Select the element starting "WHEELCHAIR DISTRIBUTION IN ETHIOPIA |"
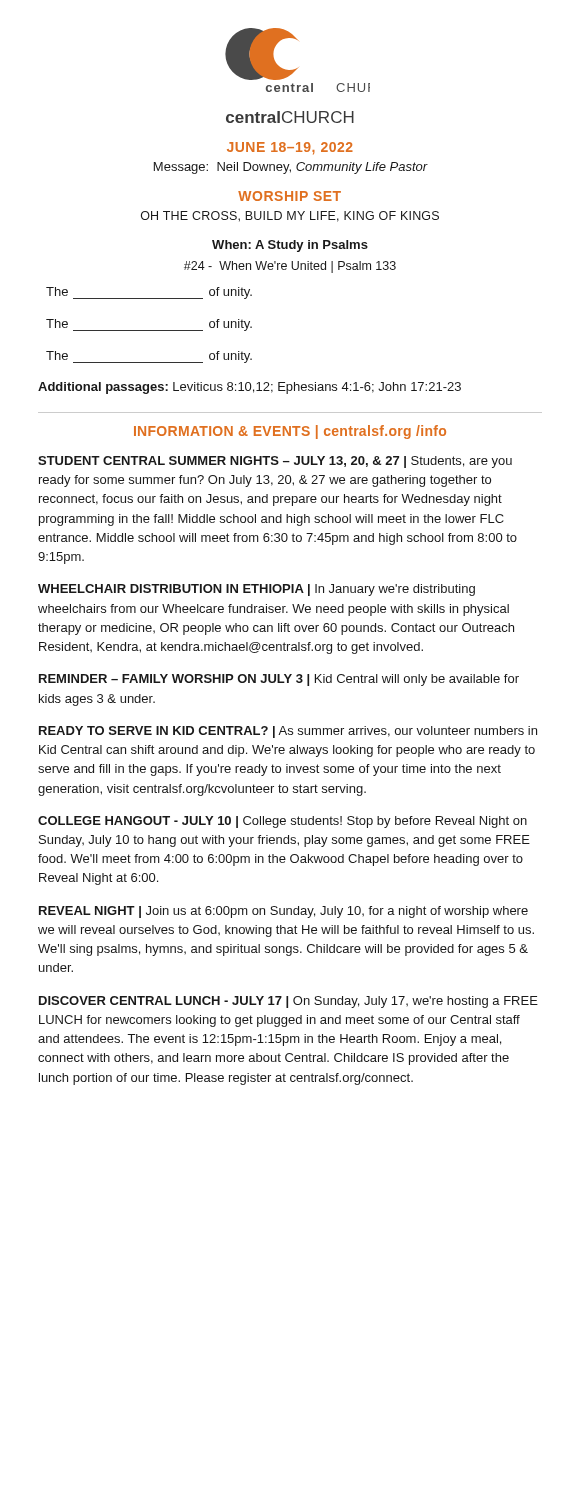Viewport: 580px width, 1500px height. pos(276,618)
